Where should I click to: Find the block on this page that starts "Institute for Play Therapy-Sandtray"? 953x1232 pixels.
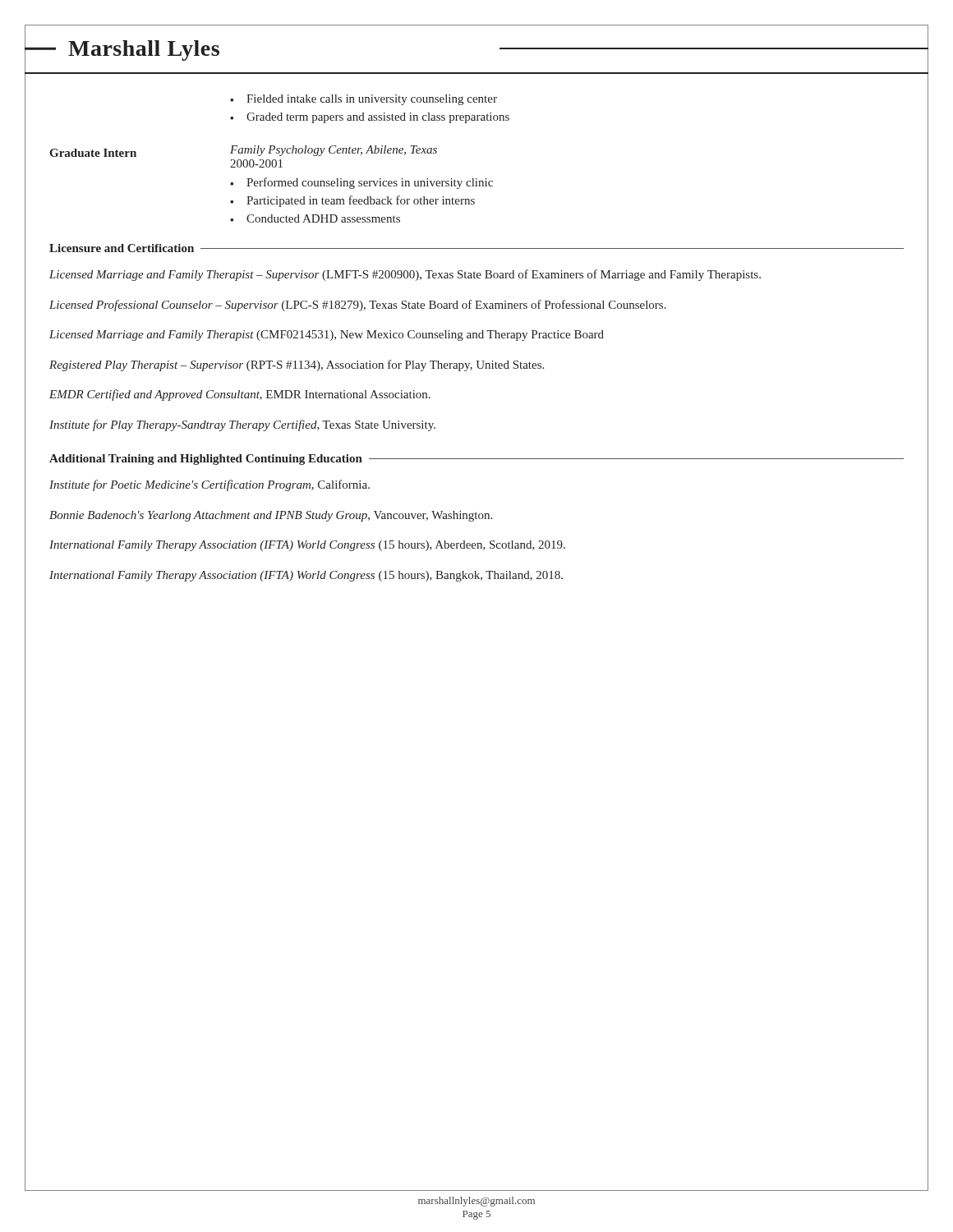[x=243, y=424]
